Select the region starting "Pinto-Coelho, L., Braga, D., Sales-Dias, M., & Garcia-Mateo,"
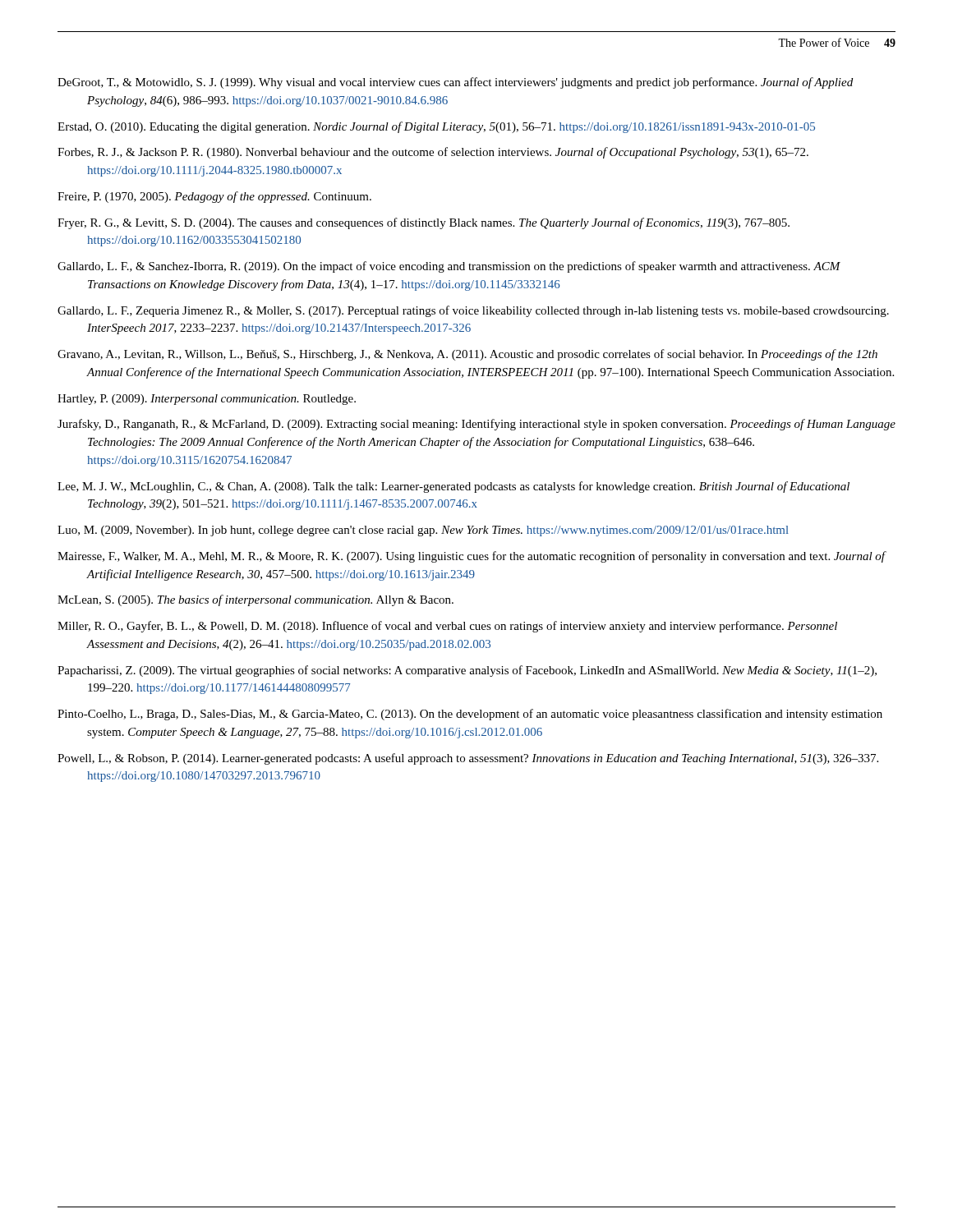Image resolution: width=953 pixels, height=1232 pixels. point(470,723)
